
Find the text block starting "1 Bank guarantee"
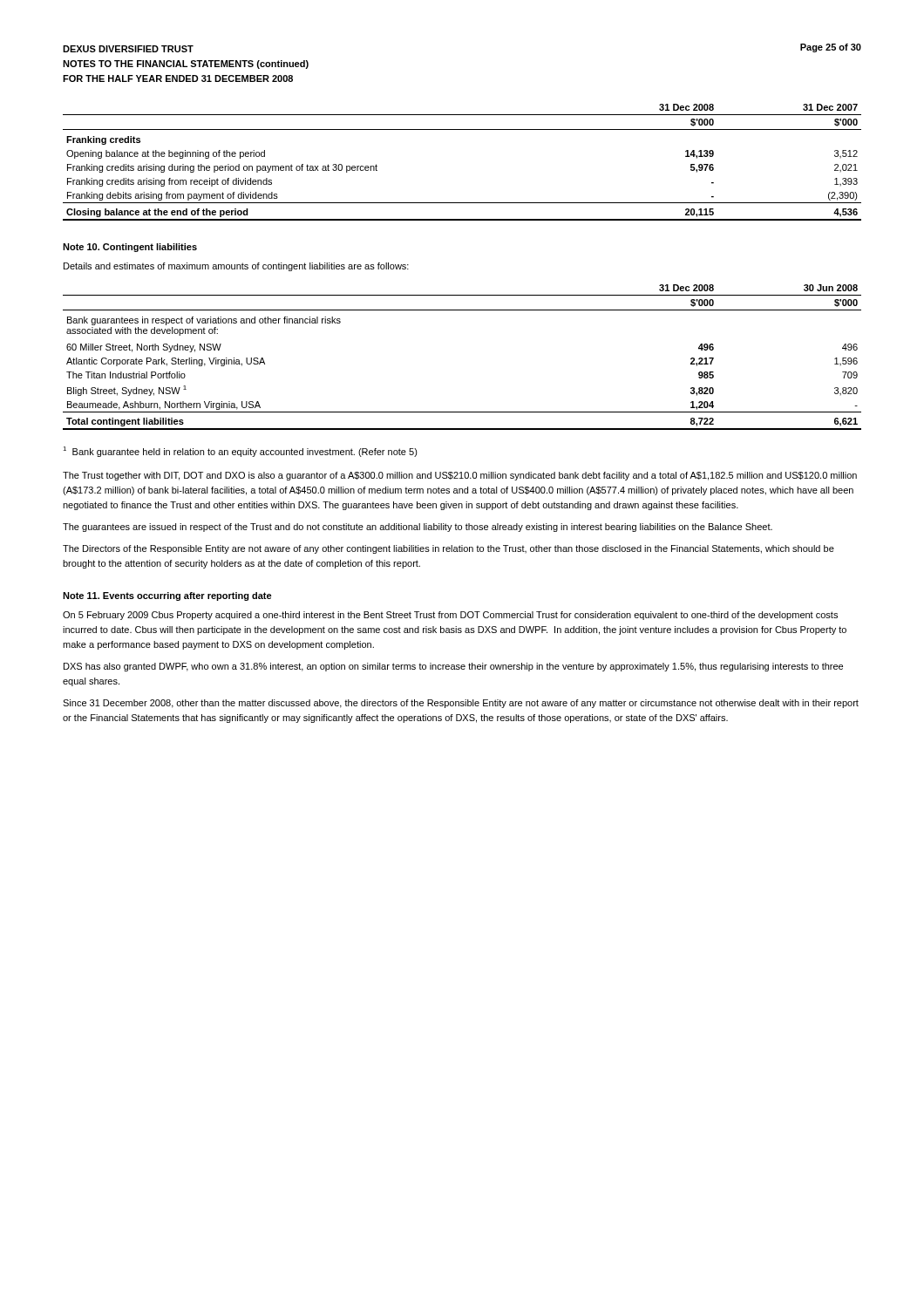[240, 451]
